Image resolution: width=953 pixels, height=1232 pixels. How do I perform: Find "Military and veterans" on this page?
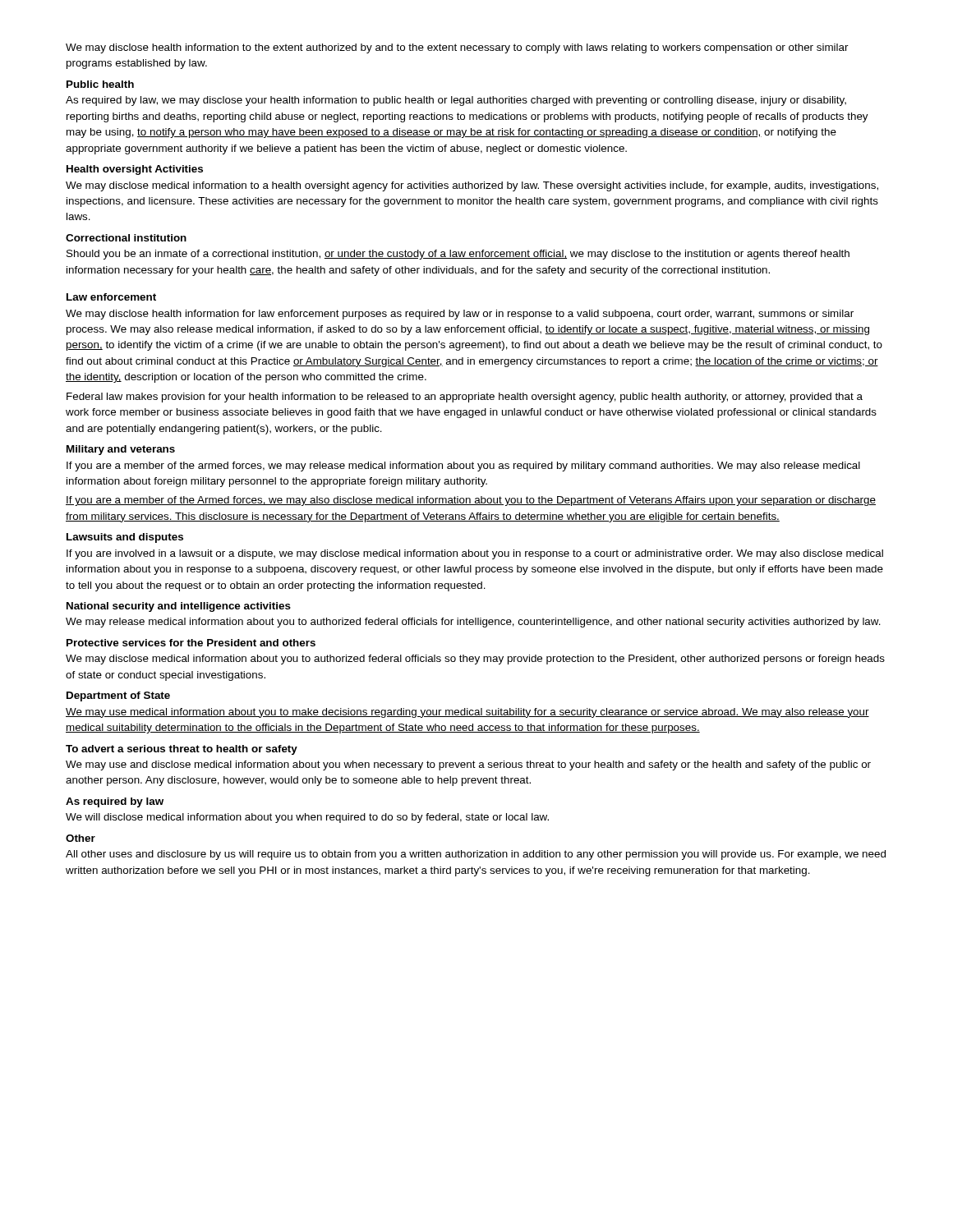click(x=120, y=449)
